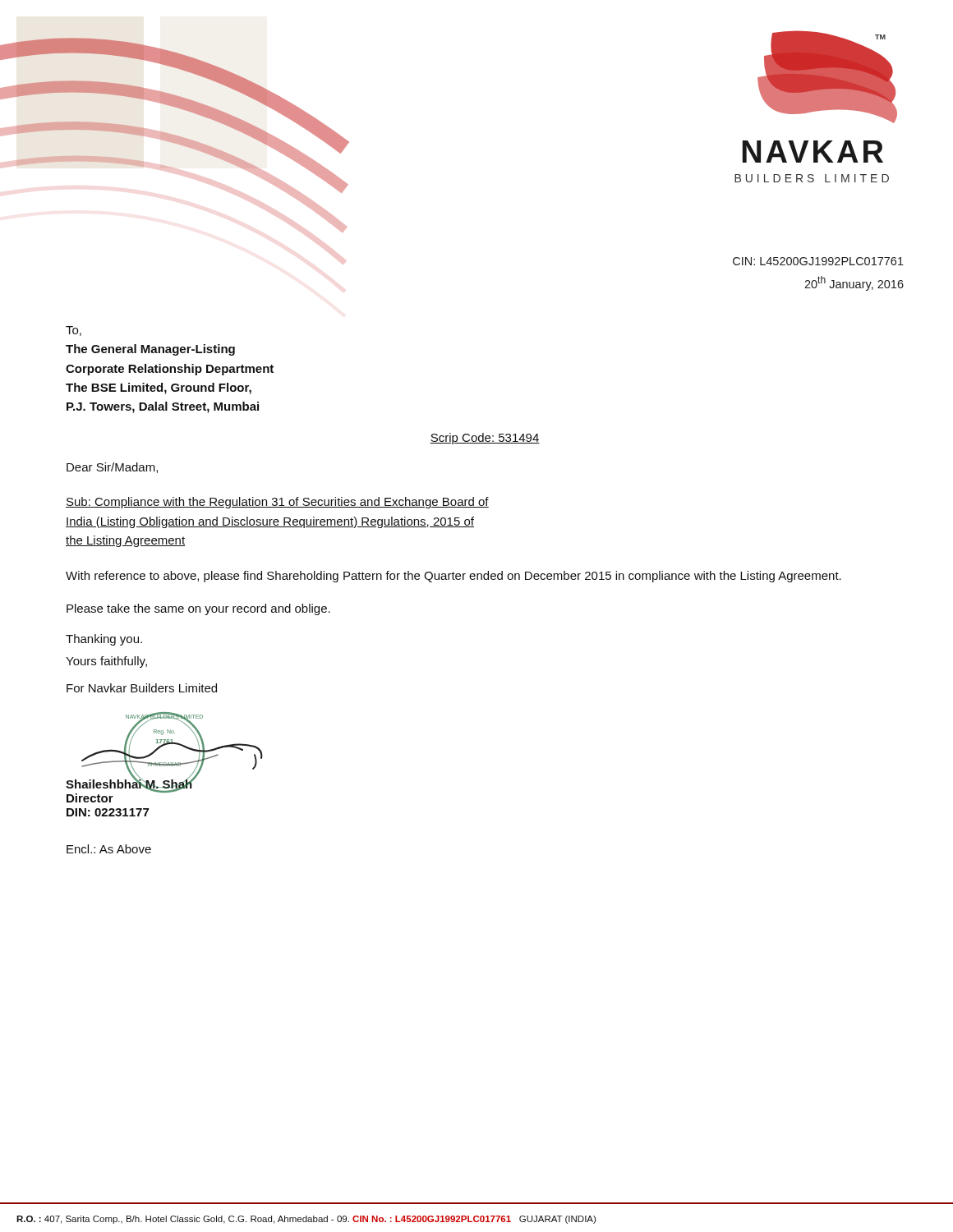Select the text starting "Encl.: As Above"
The image size is (953, 1232).
pyautogui.click(x=109, y=849)
